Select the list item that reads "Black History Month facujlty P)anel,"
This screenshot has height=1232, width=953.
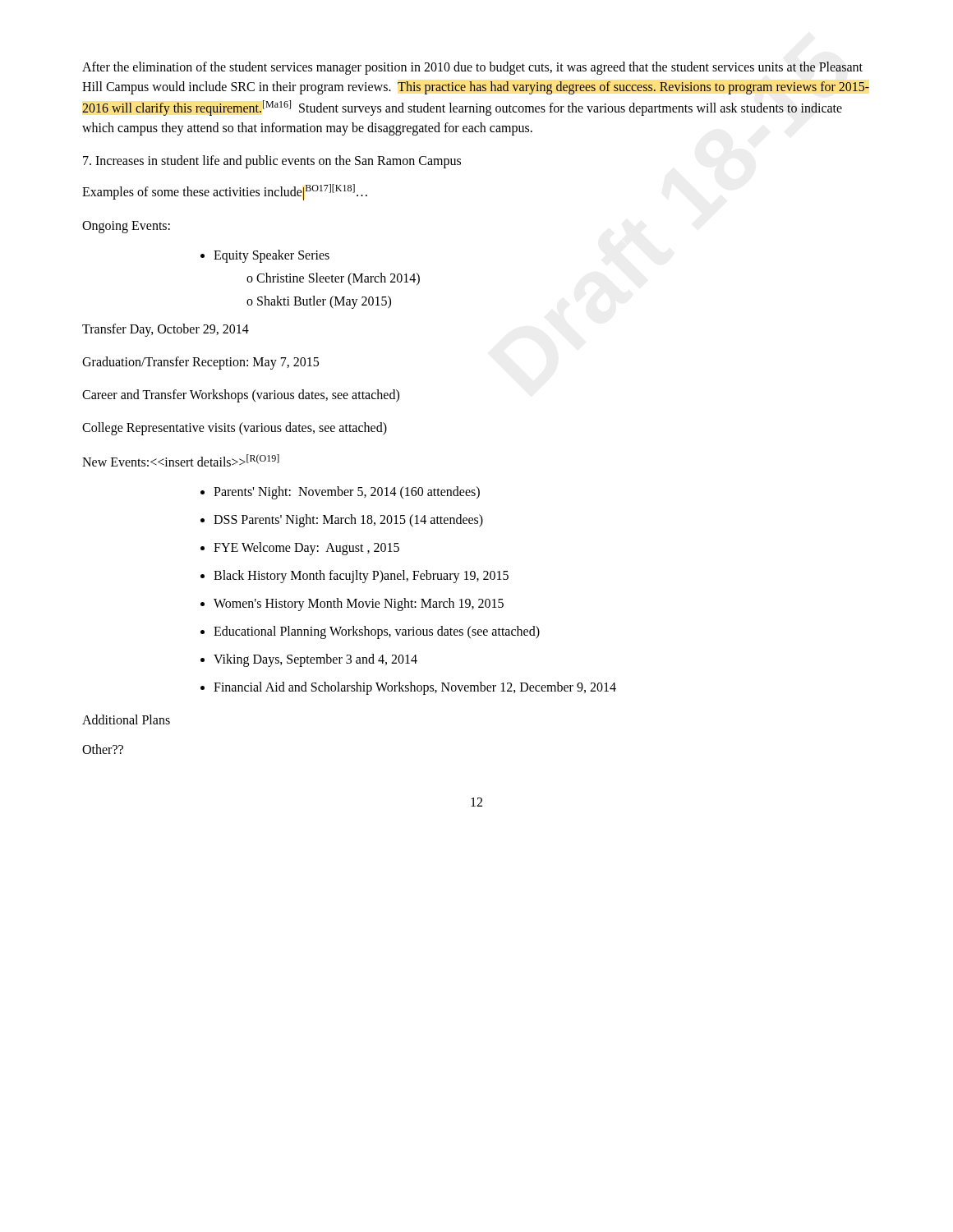pos(361,575)
